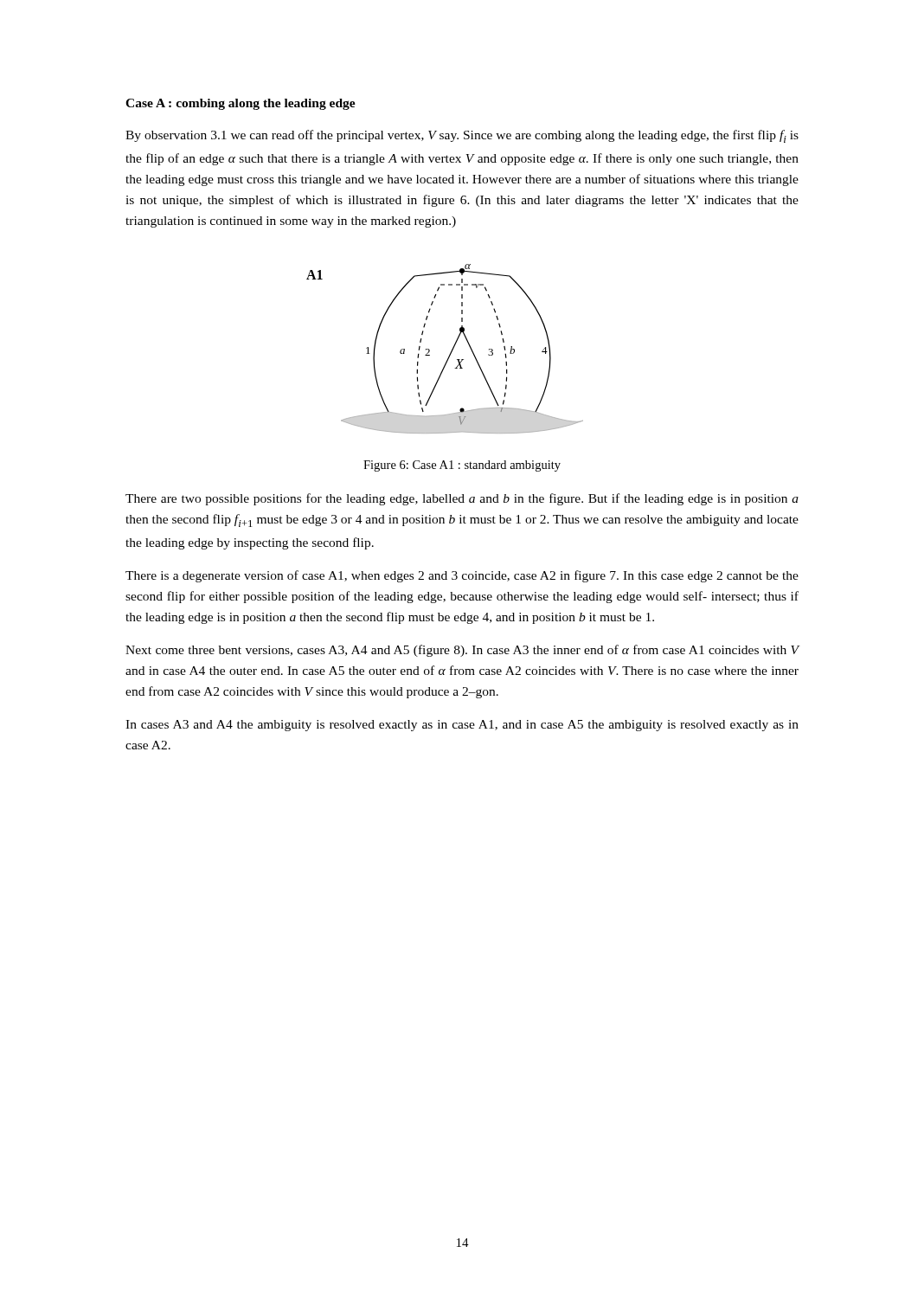
Task: Locate the caption that opens with "Figure 6: Case"
Action: tap(462, 465)
